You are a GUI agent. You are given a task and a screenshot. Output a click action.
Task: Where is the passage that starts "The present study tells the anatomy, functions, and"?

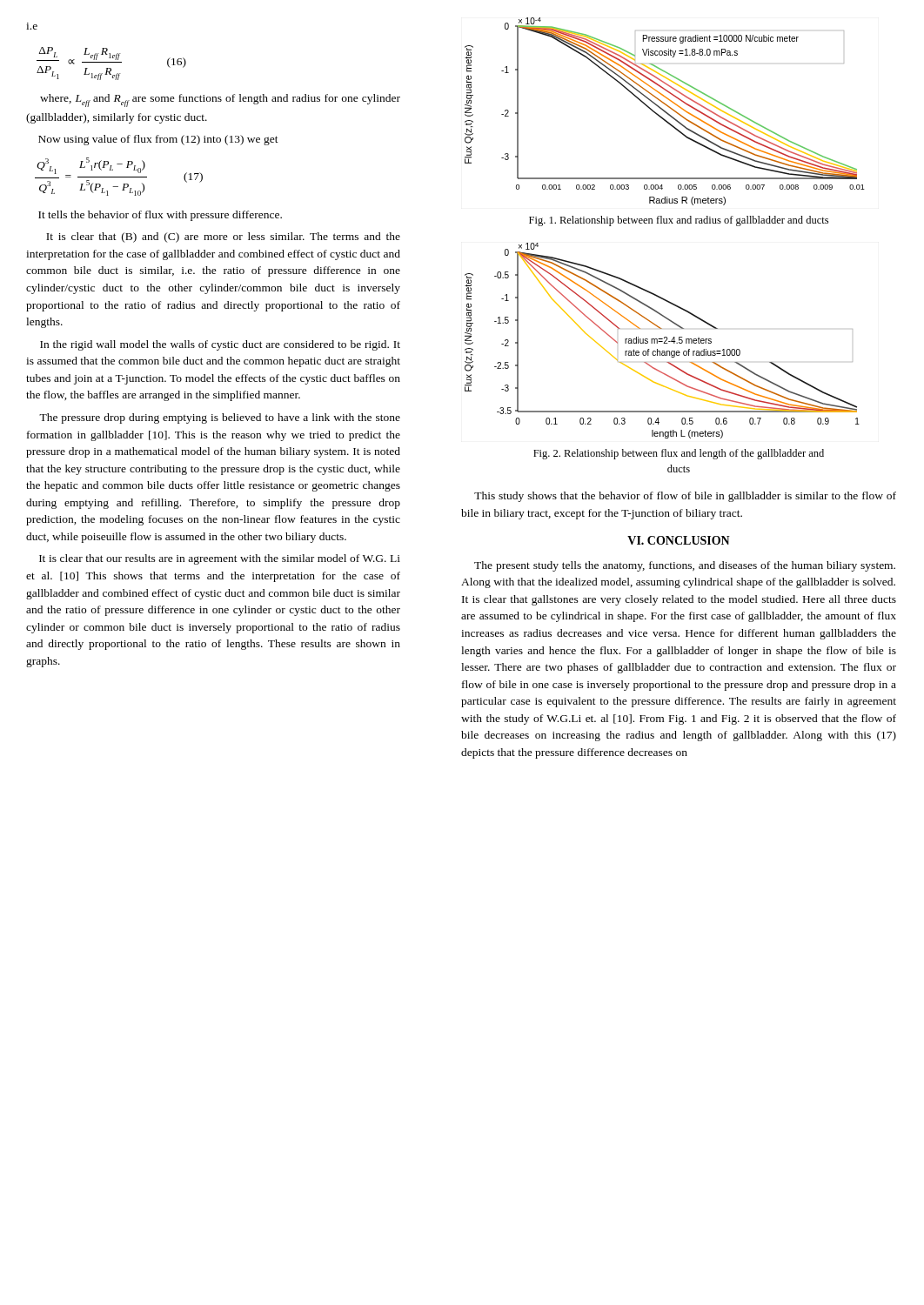[679, 659]
